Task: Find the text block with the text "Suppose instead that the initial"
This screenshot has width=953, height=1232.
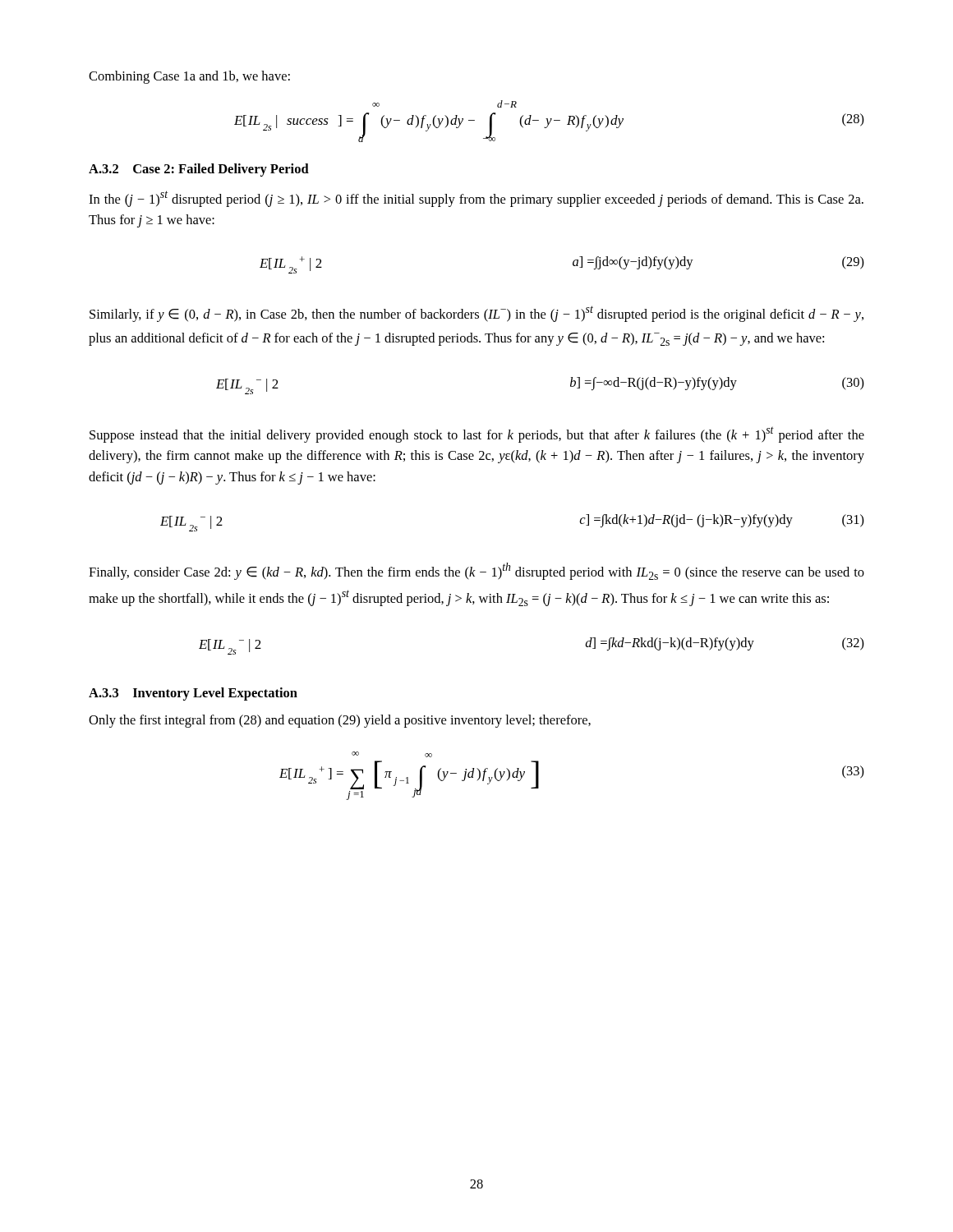Action: [476, 454]
